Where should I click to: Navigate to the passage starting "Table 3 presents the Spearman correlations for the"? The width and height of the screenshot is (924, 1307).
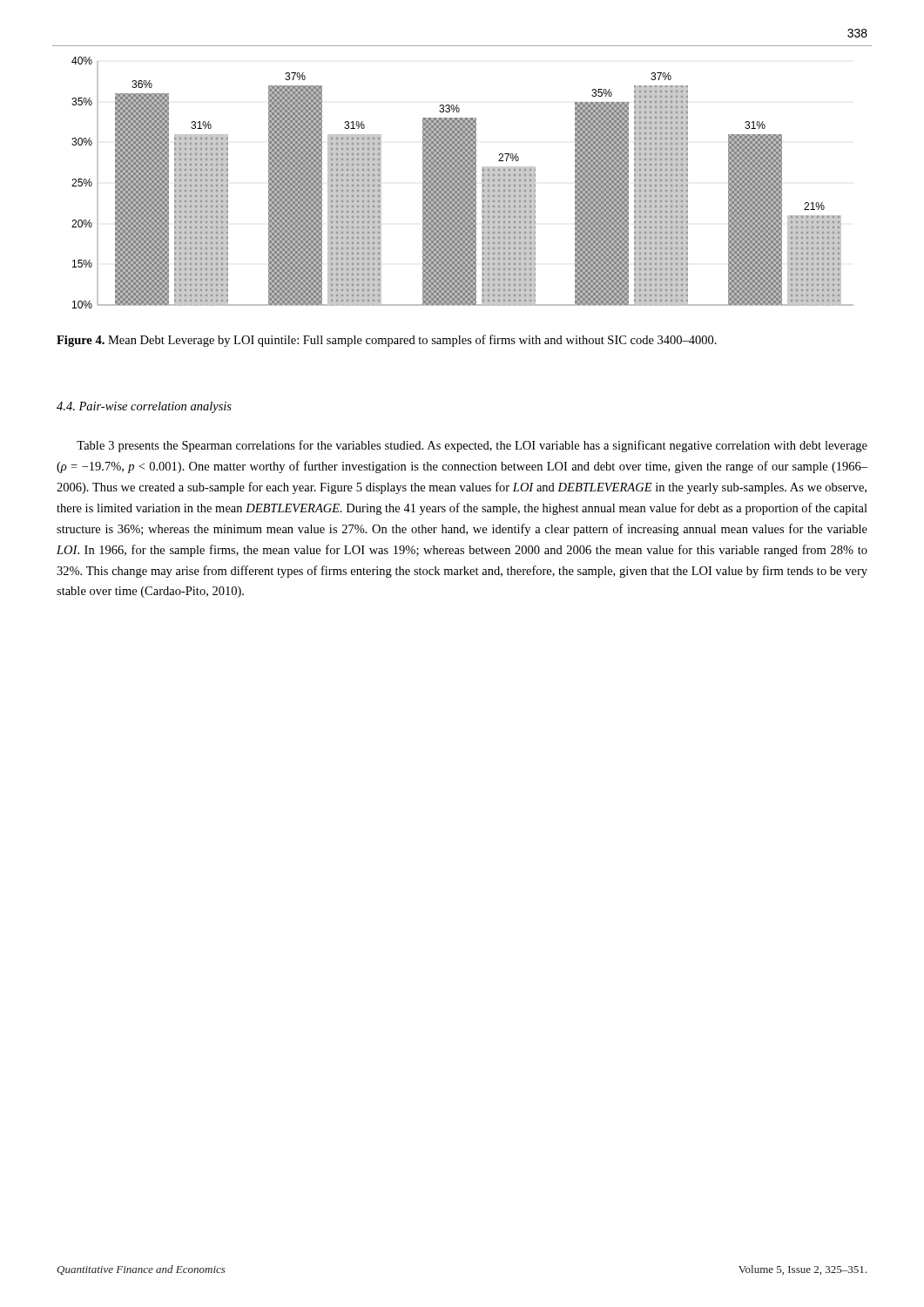pos(462,518)
